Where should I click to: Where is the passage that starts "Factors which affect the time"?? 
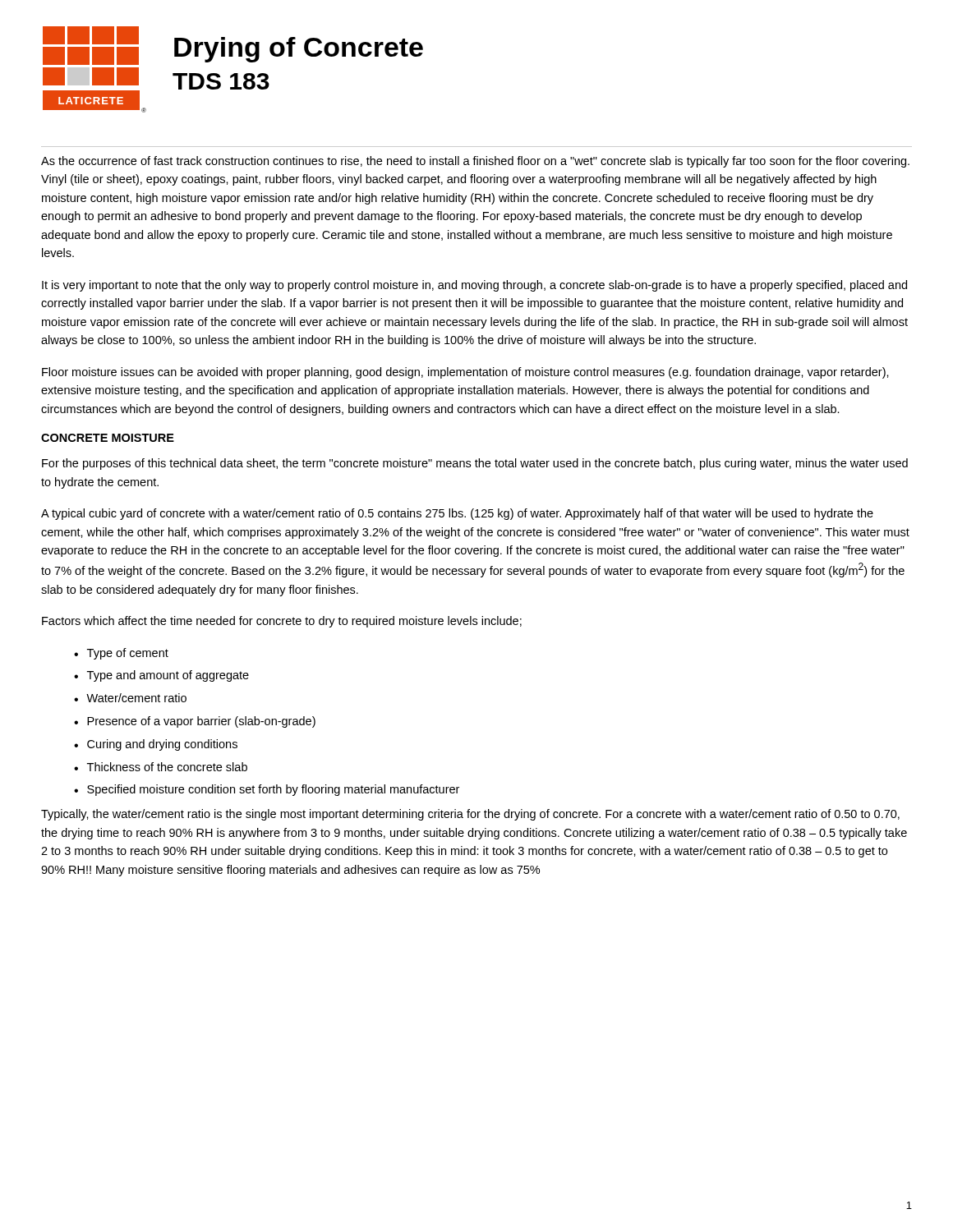[282, 621]
